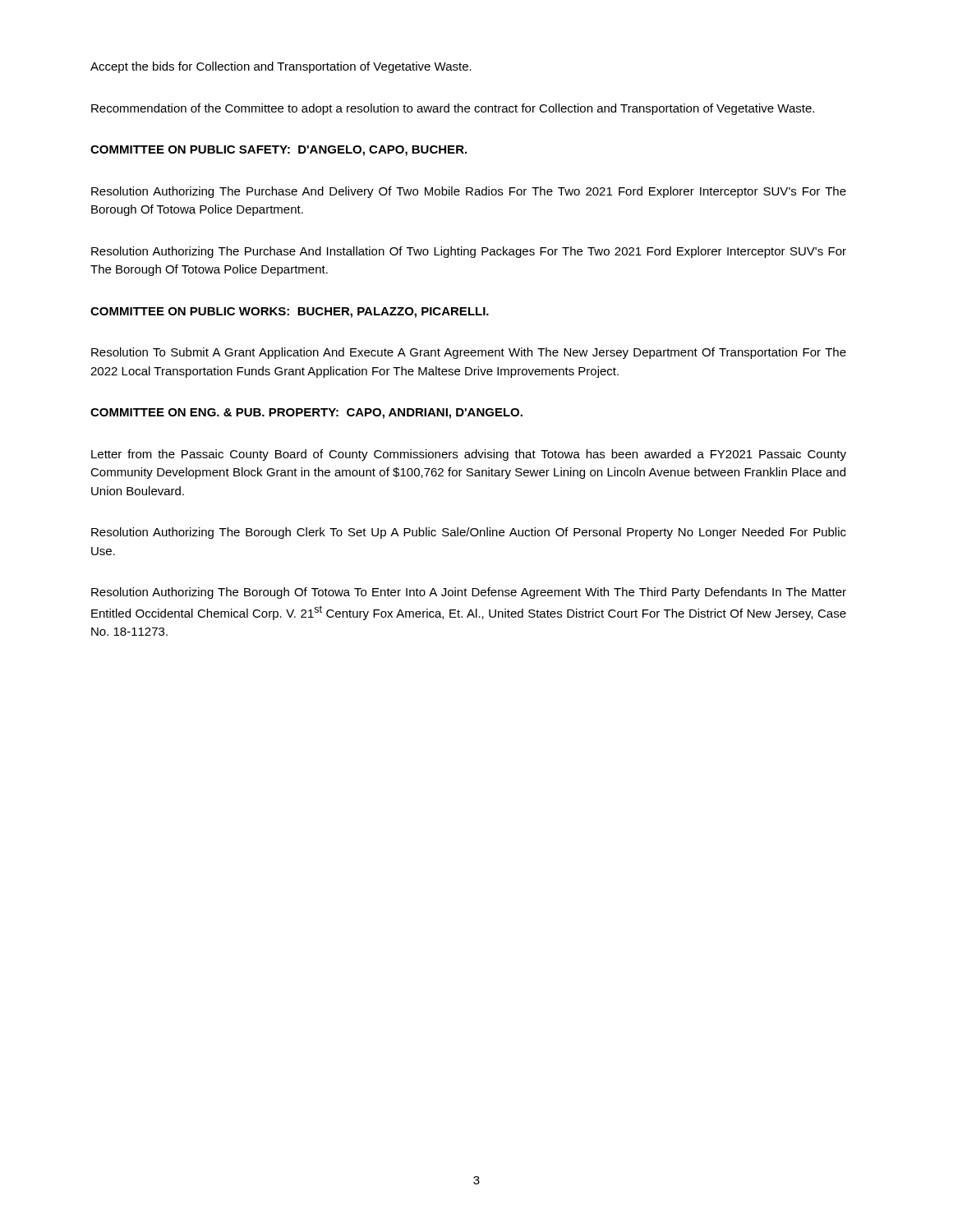The height and width of the screenshot is (1232, 953).
Task: Locate the element starting "Accept the bids for Collection"
Action: [281, 66]
